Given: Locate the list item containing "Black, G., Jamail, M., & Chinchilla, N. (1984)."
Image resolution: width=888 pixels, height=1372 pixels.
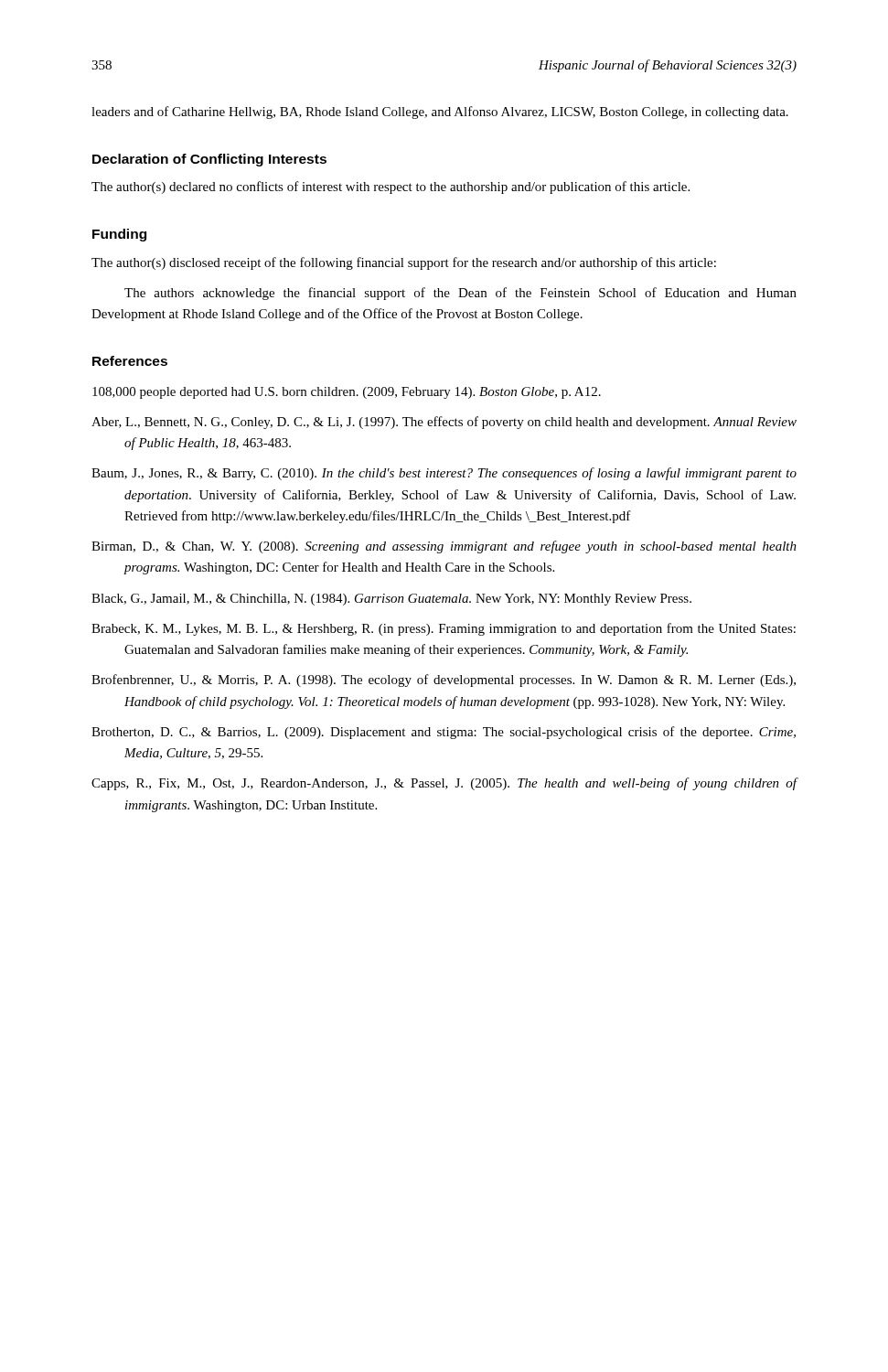Looking at the screenshot, I should coord(392,598).
